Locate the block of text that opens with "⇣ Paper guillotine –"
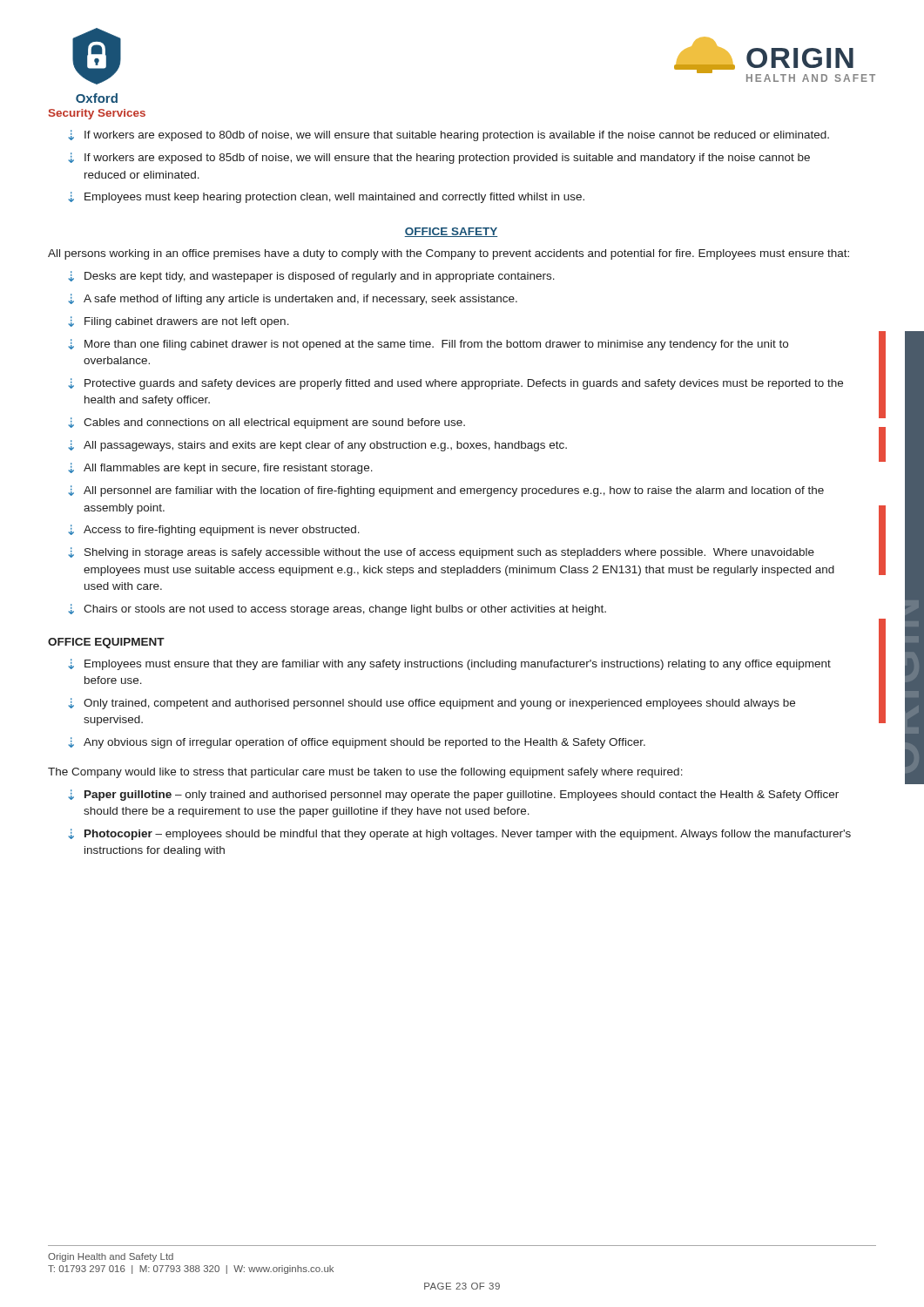 point(460,803)
